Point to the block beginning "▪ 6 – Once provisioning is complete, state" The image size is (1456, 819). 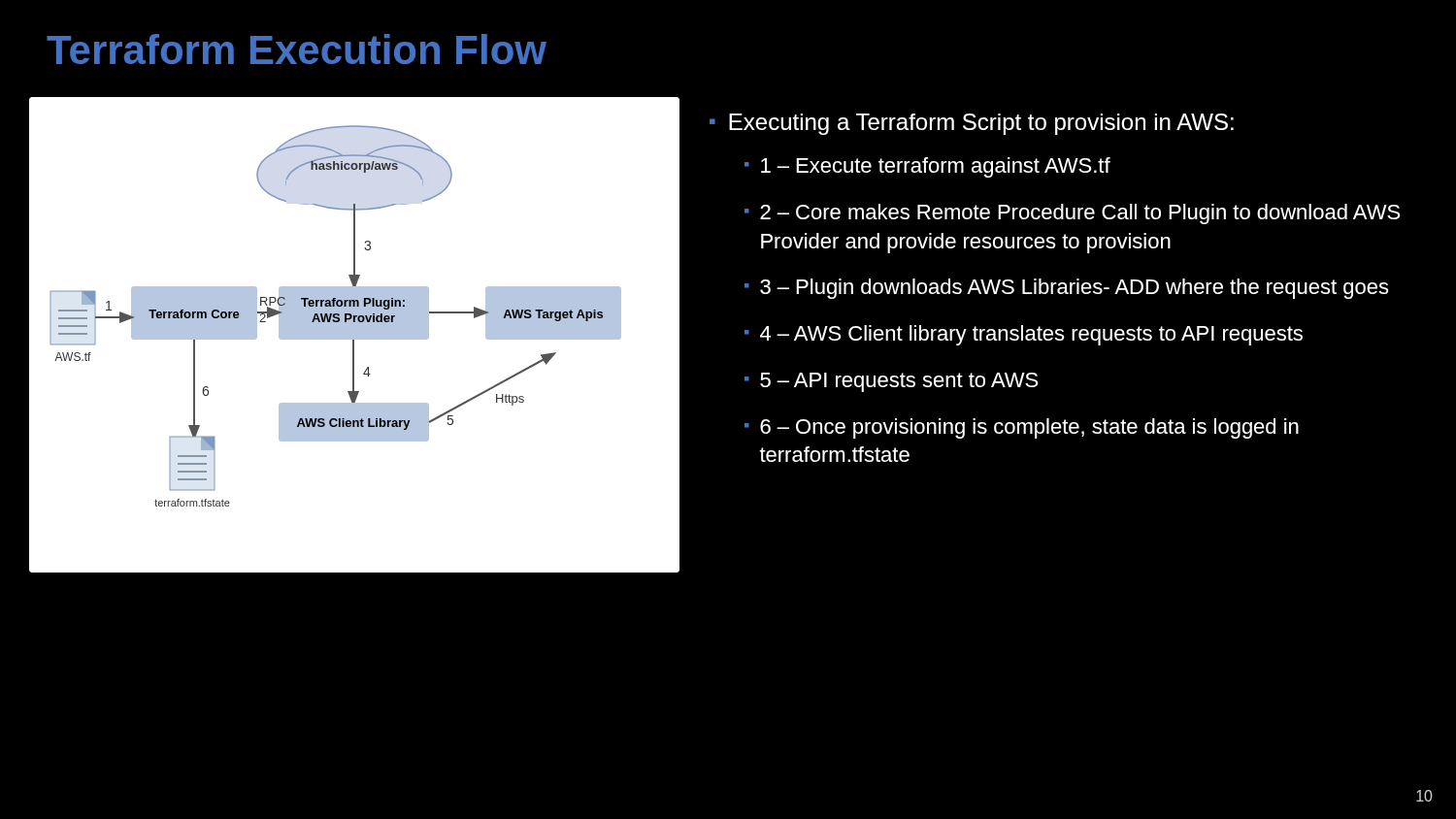tap(1085, 441)
